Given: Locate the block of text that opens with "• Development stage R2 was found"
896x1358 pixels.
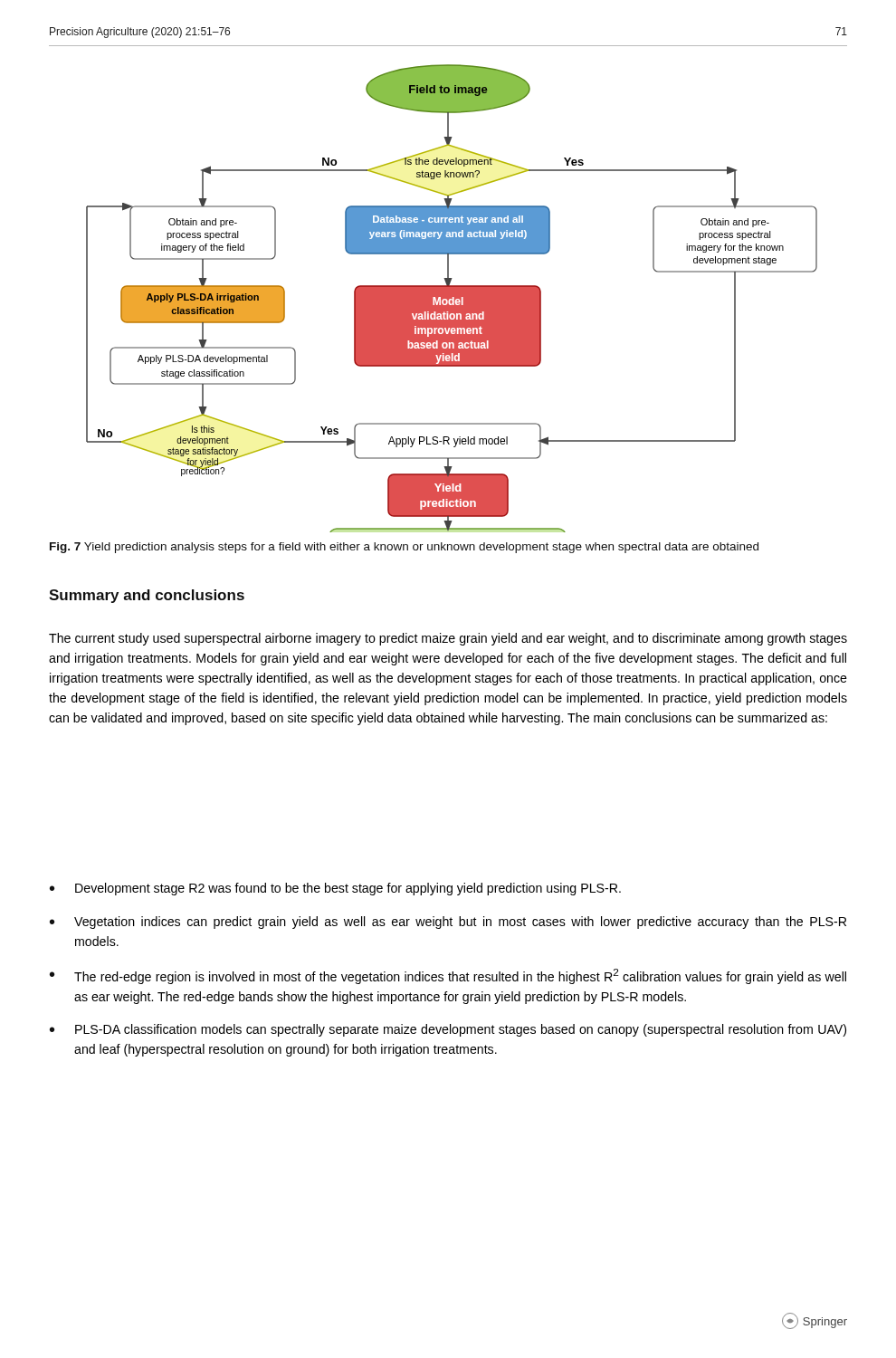Looking at the screenshot, I should pos(335,889).
